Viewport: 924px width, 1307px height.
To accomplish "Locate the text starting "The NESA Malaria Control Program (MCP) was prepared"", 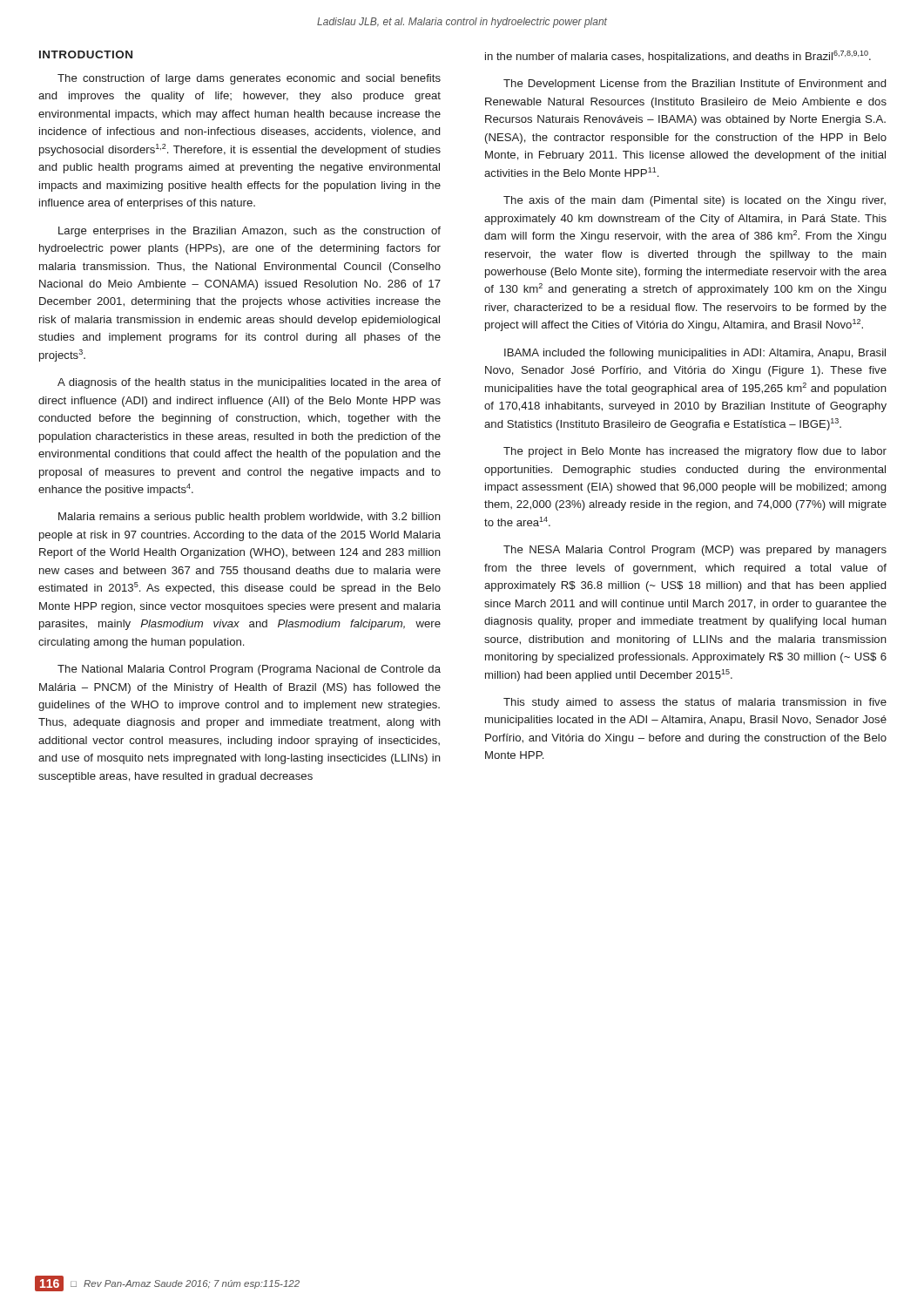I will (685, 612).
